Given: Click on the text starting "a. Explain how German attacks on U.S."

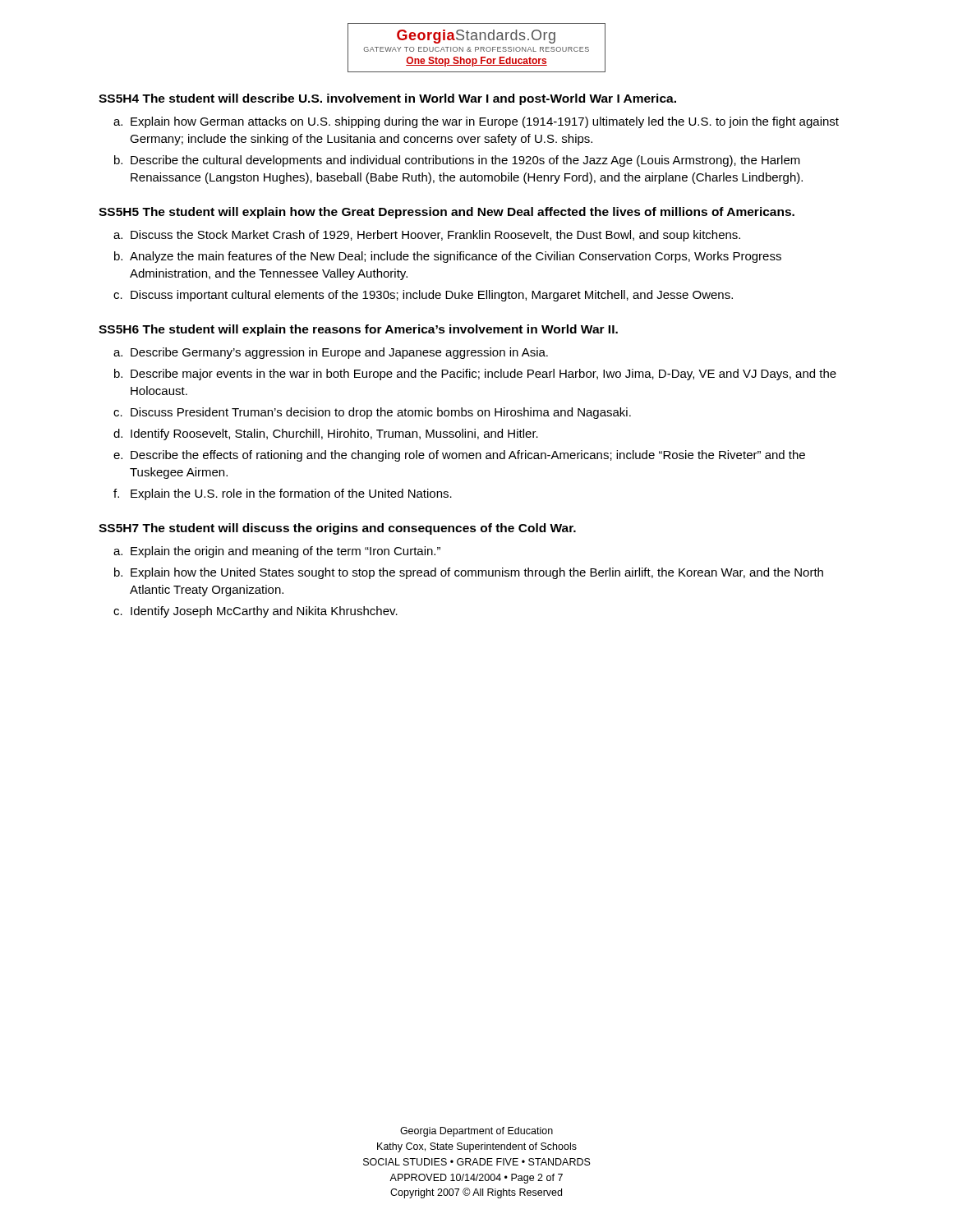Looking at the screenshot, I should [476, 130].
